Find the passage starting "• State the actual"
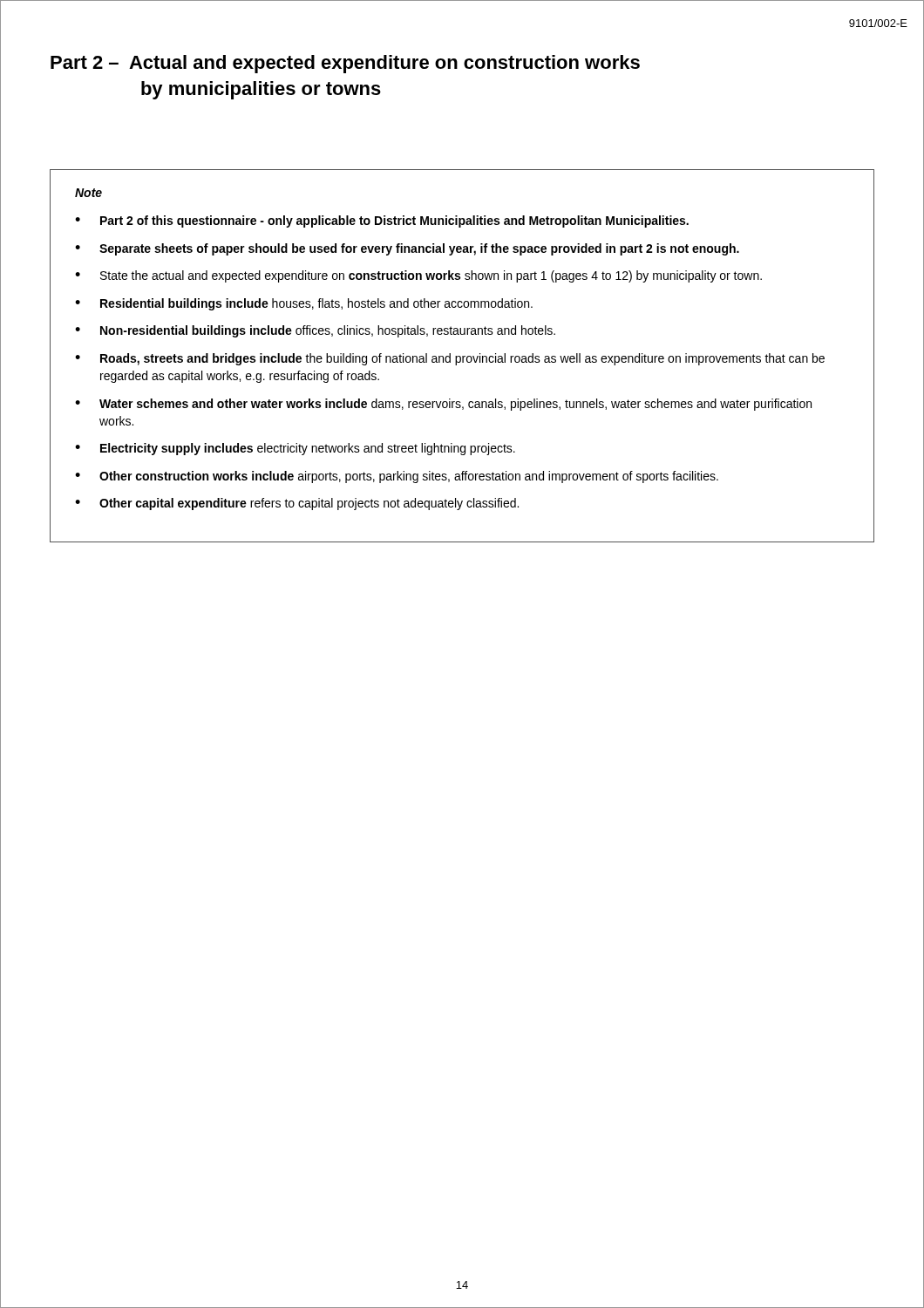Viewport: 924px width, 1308px height. point(462,276)
